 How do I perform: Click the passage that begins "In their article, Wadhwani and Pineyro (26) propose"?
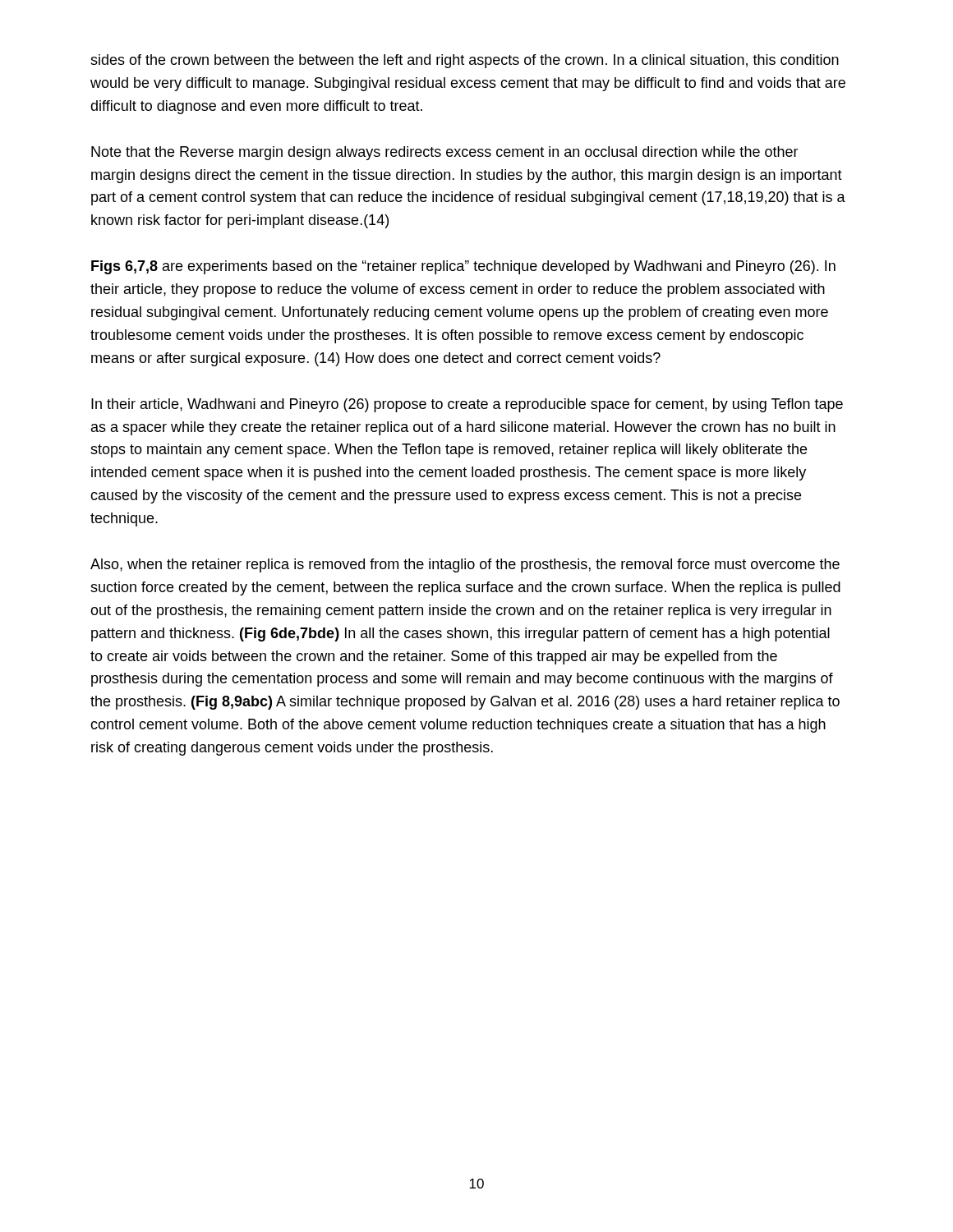click(x=467, y=461)
